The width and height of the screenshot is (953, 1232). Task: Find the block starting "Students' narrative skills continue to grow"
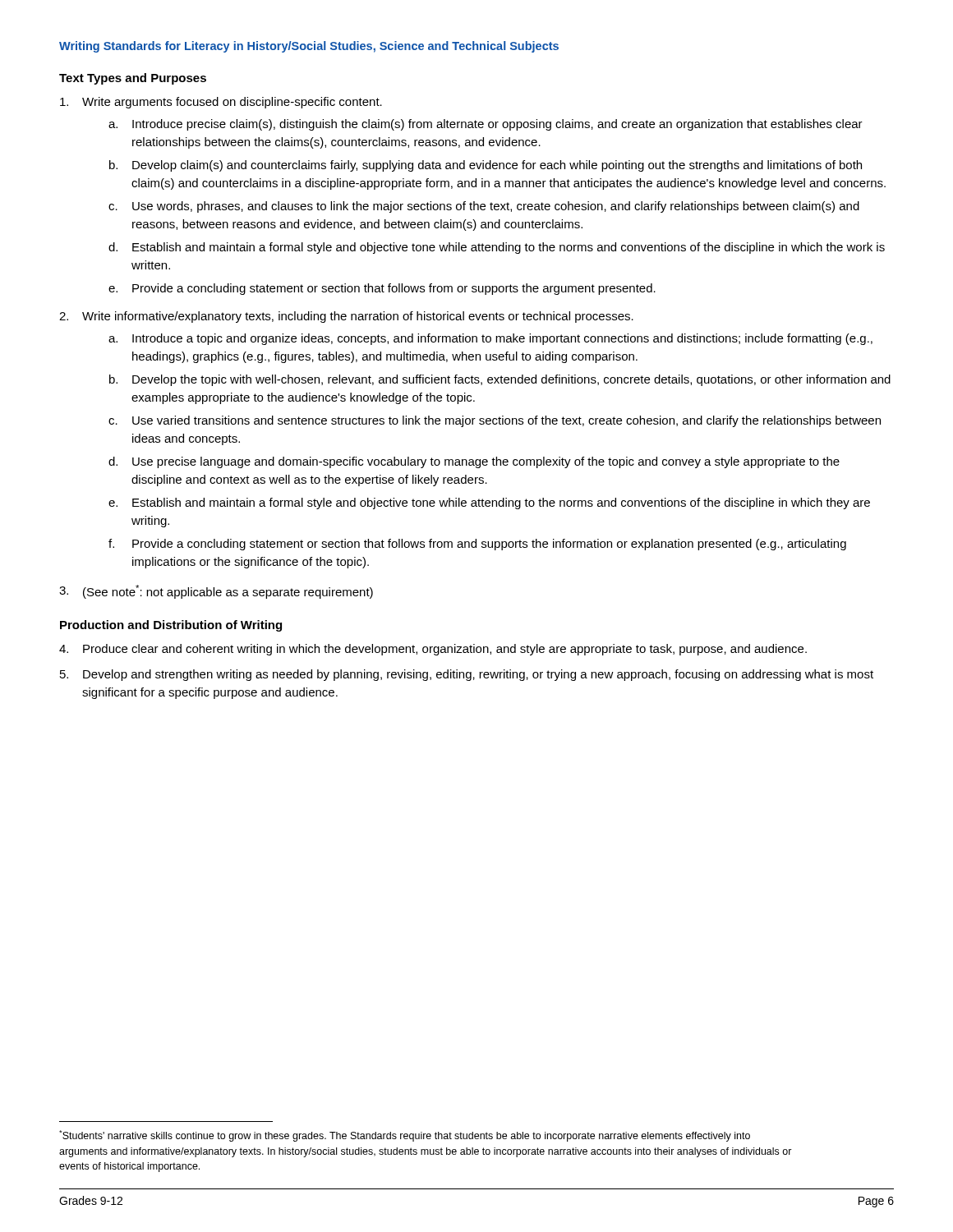(x=425, y=1150)
